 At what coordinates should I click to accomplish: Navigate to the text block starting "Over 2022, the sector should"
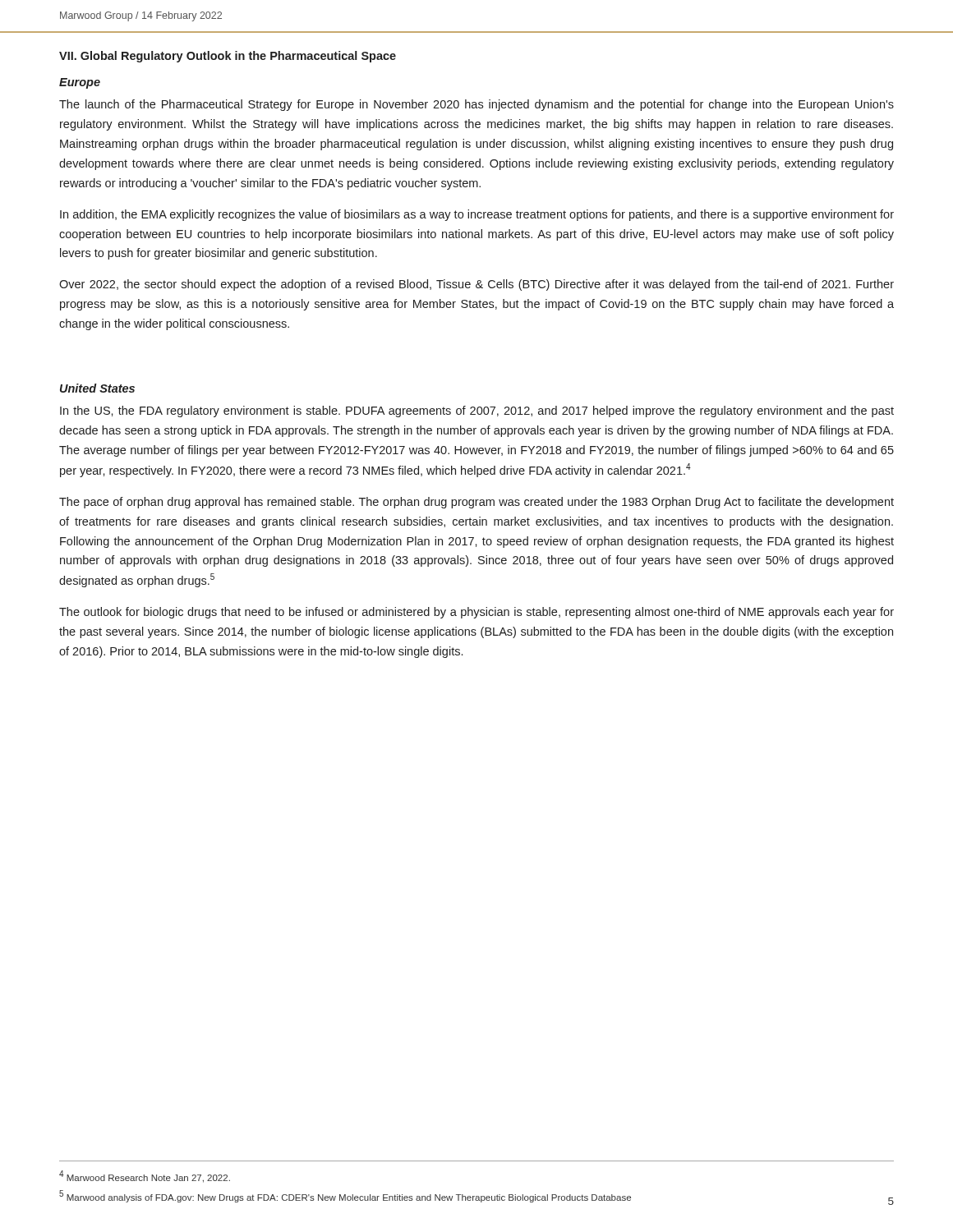[x=476, y=304]
